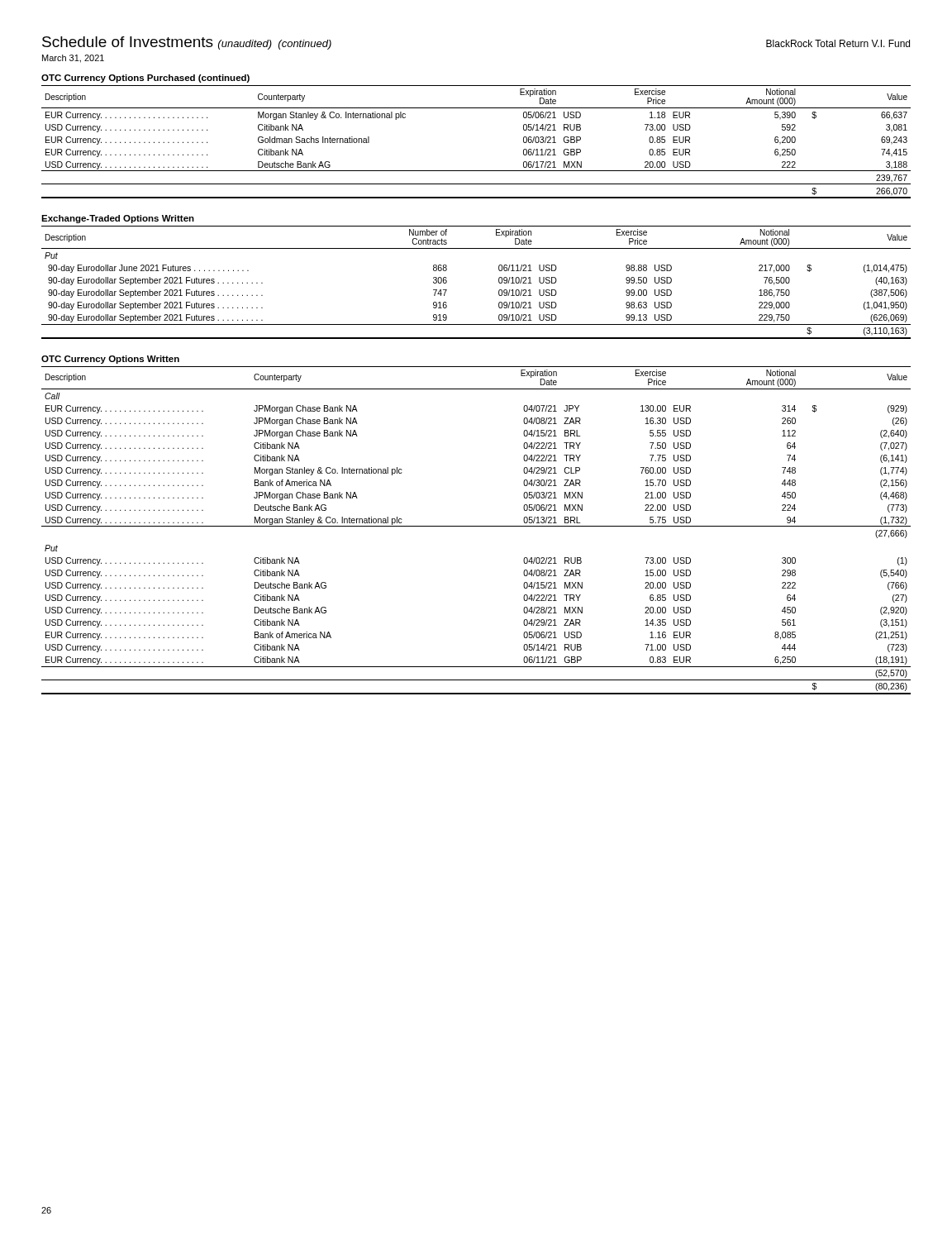Screen dimensions: 1240x952
Task: Find the table that mentions "90-day Eurodollar June 2021"
Action: (476, 282)
